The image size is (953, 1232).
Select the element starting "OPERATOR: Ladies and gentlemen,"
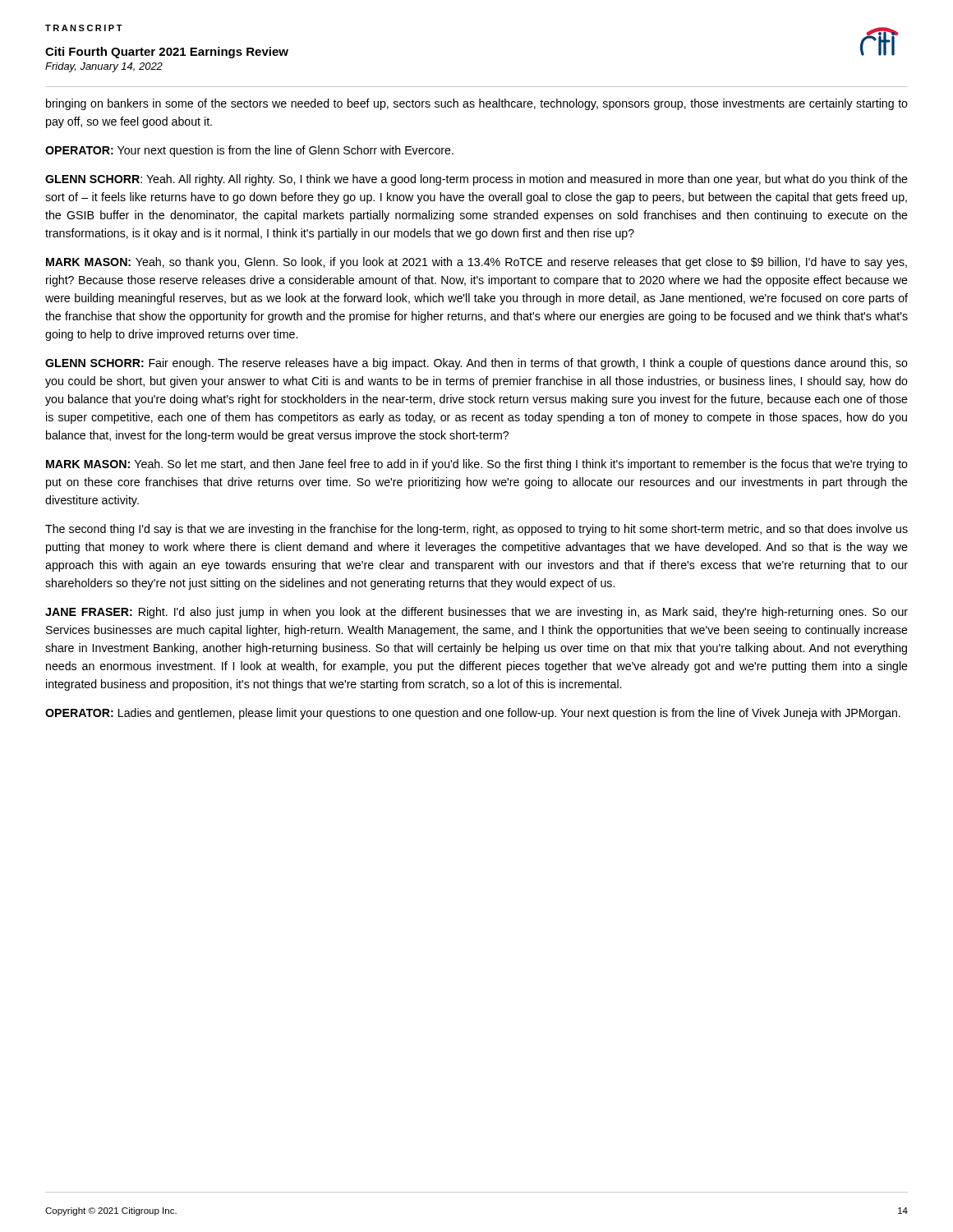473,713
